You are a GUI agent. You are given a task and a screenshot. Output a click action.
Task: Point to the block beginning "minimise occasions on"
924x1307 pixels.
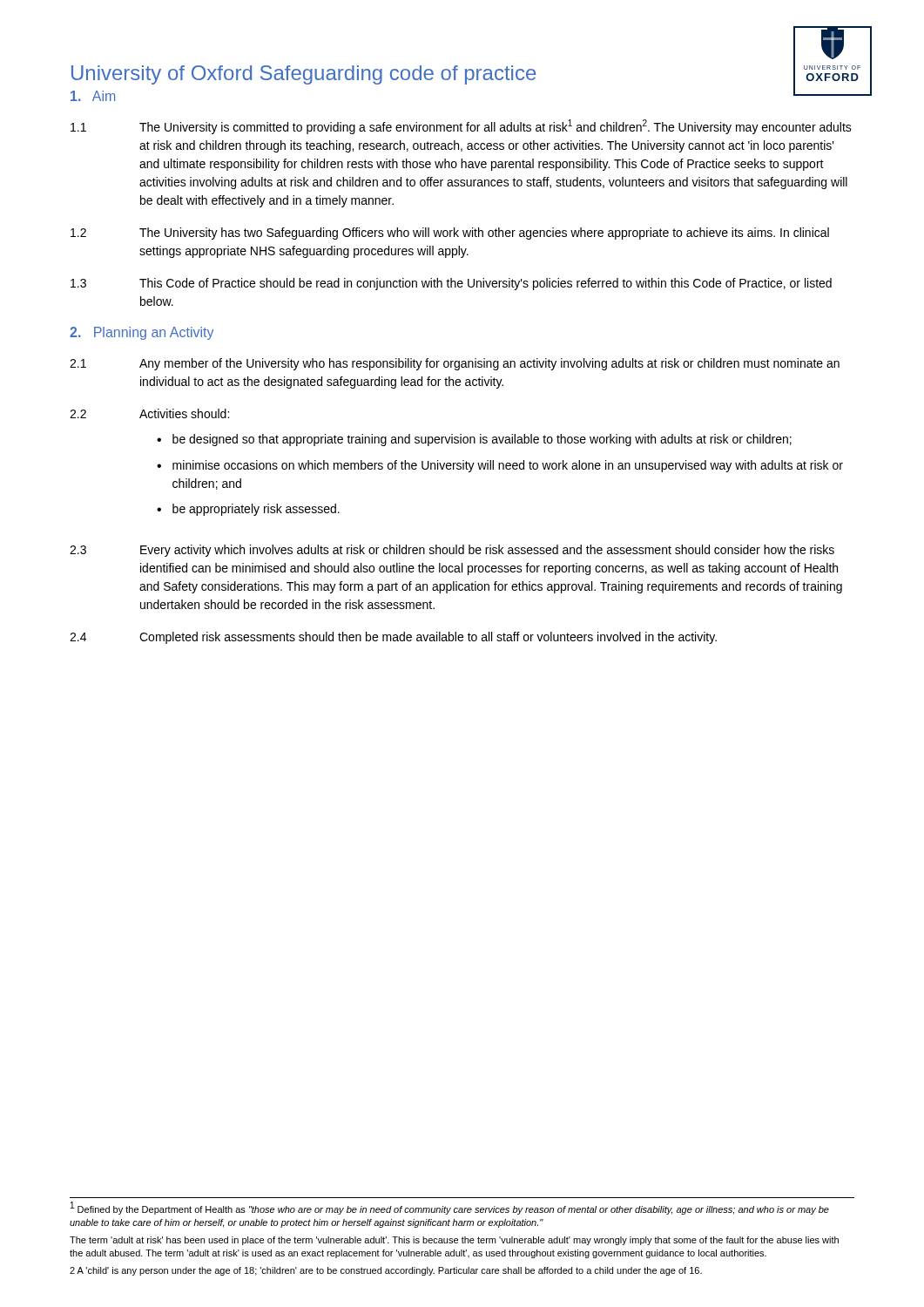(x=508, y=475)
